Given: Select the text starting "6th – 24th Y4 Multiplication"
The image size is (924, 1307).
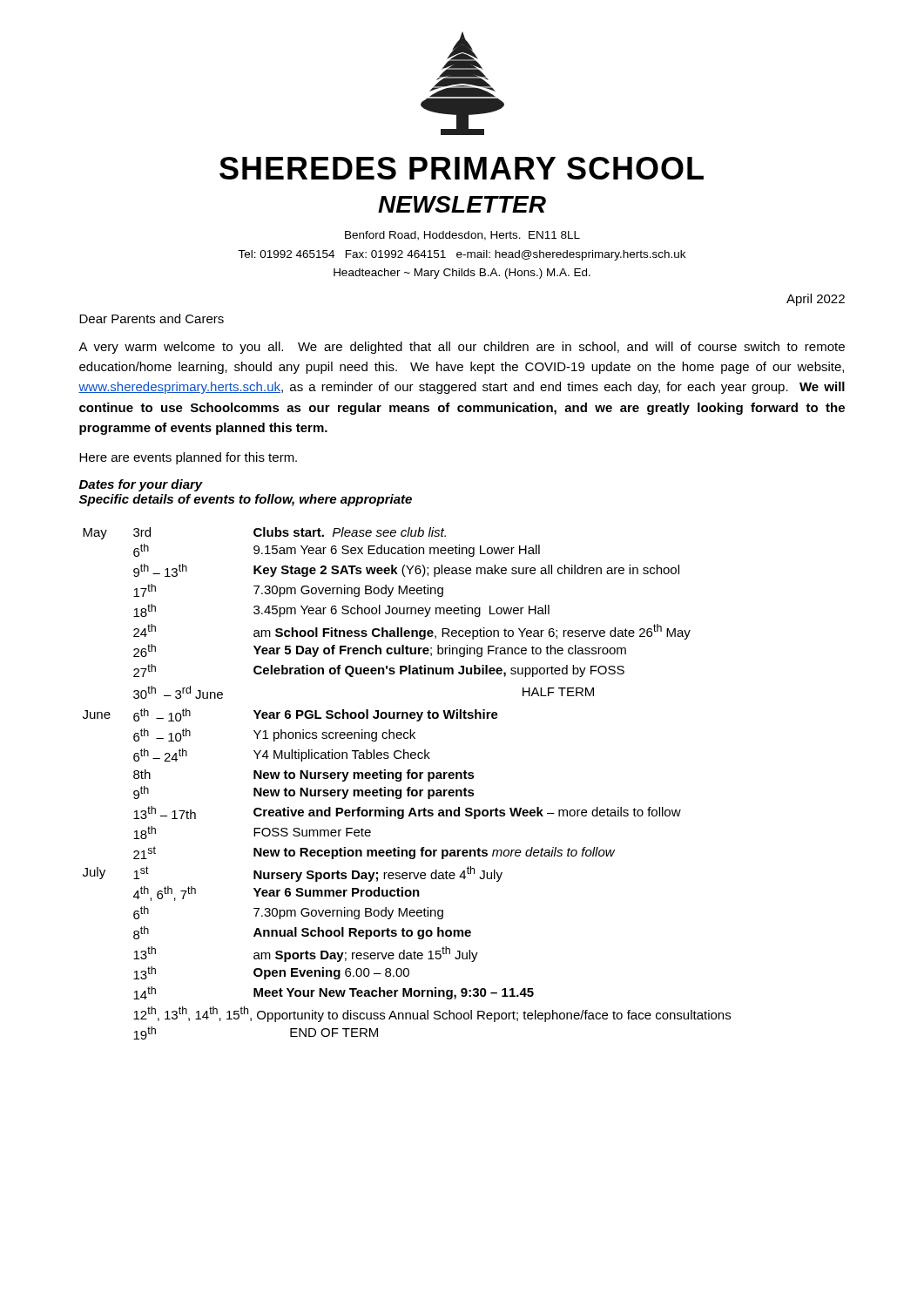Looking at the screenshot, I should coord(282,755).
